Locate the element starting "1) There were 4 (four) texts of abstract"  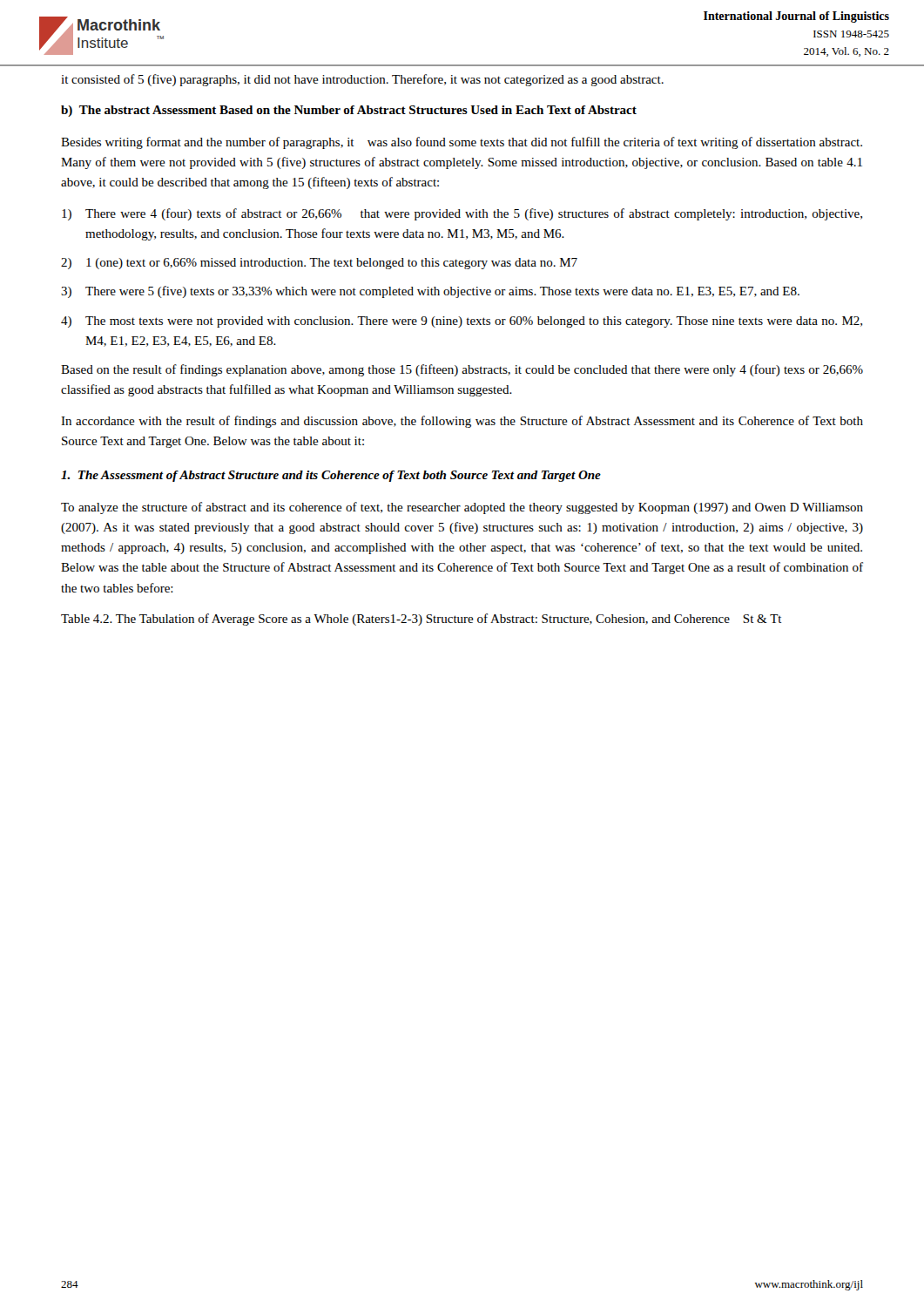coord(462,224)
